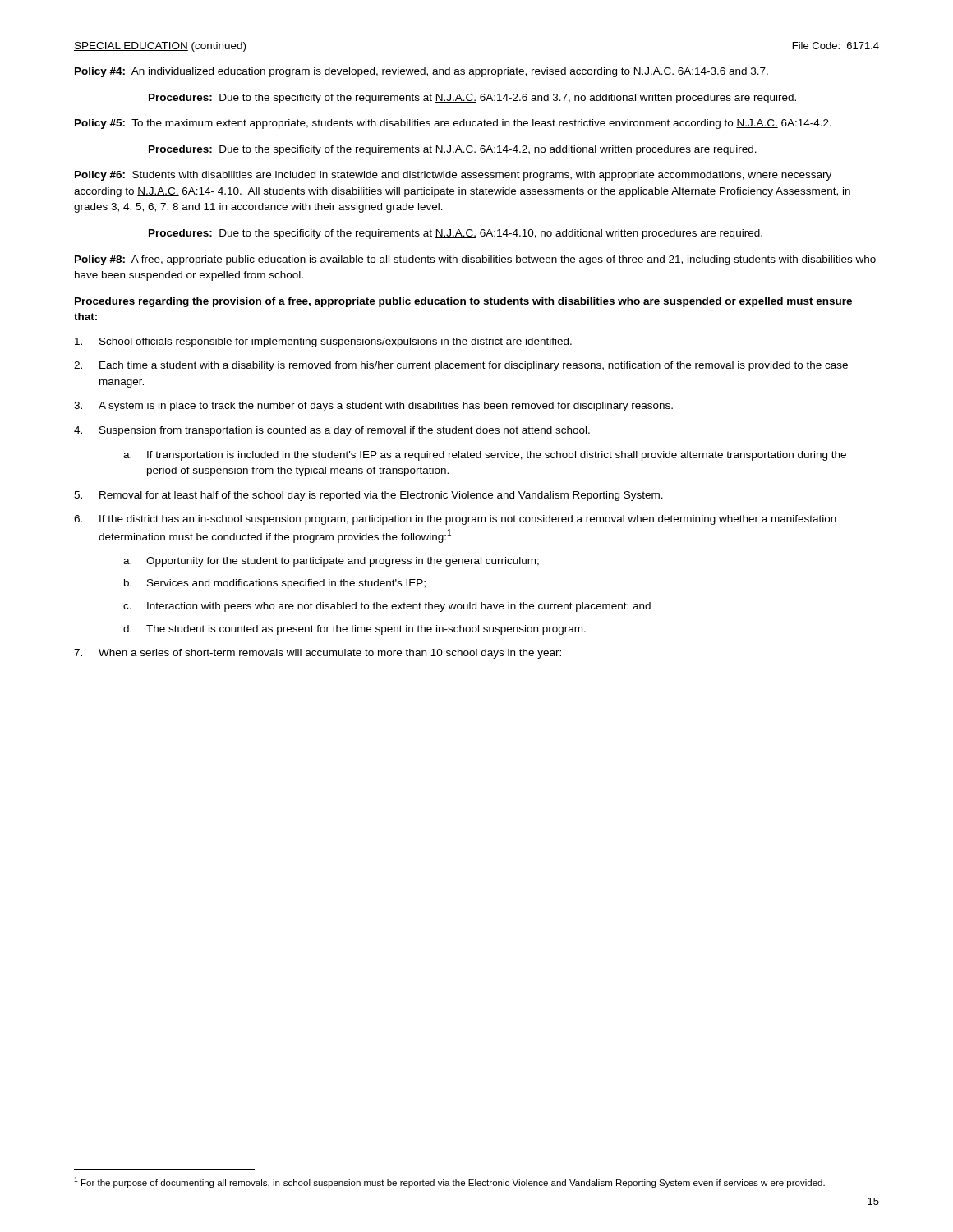The height and width of the screenshot is (1232, 953).
Task: Find the list item containing "5. Removal for at least half of"
Action: (x=476, y=495)
